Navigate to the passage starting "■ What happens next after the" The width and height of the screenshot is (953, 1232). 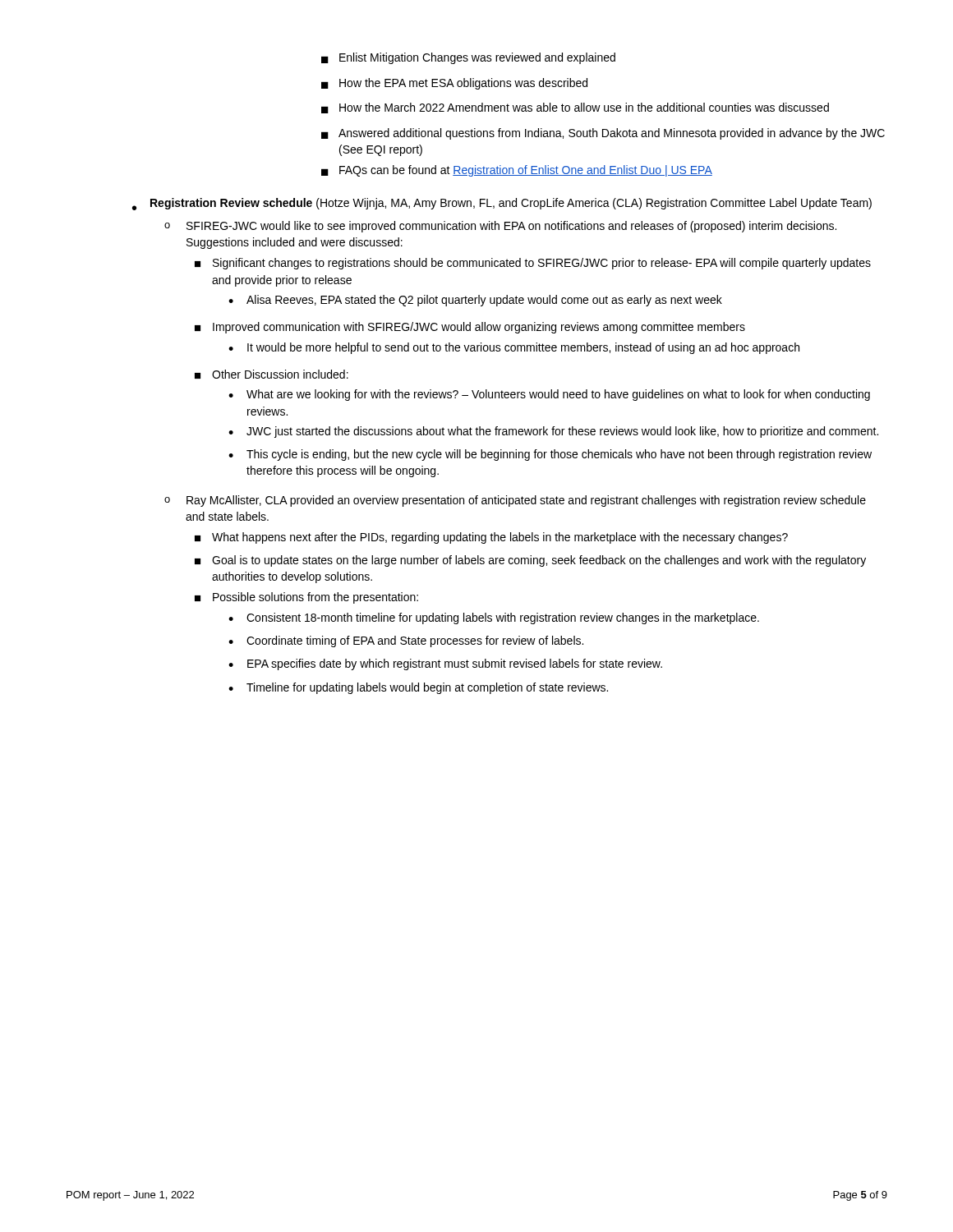(541, 539)
